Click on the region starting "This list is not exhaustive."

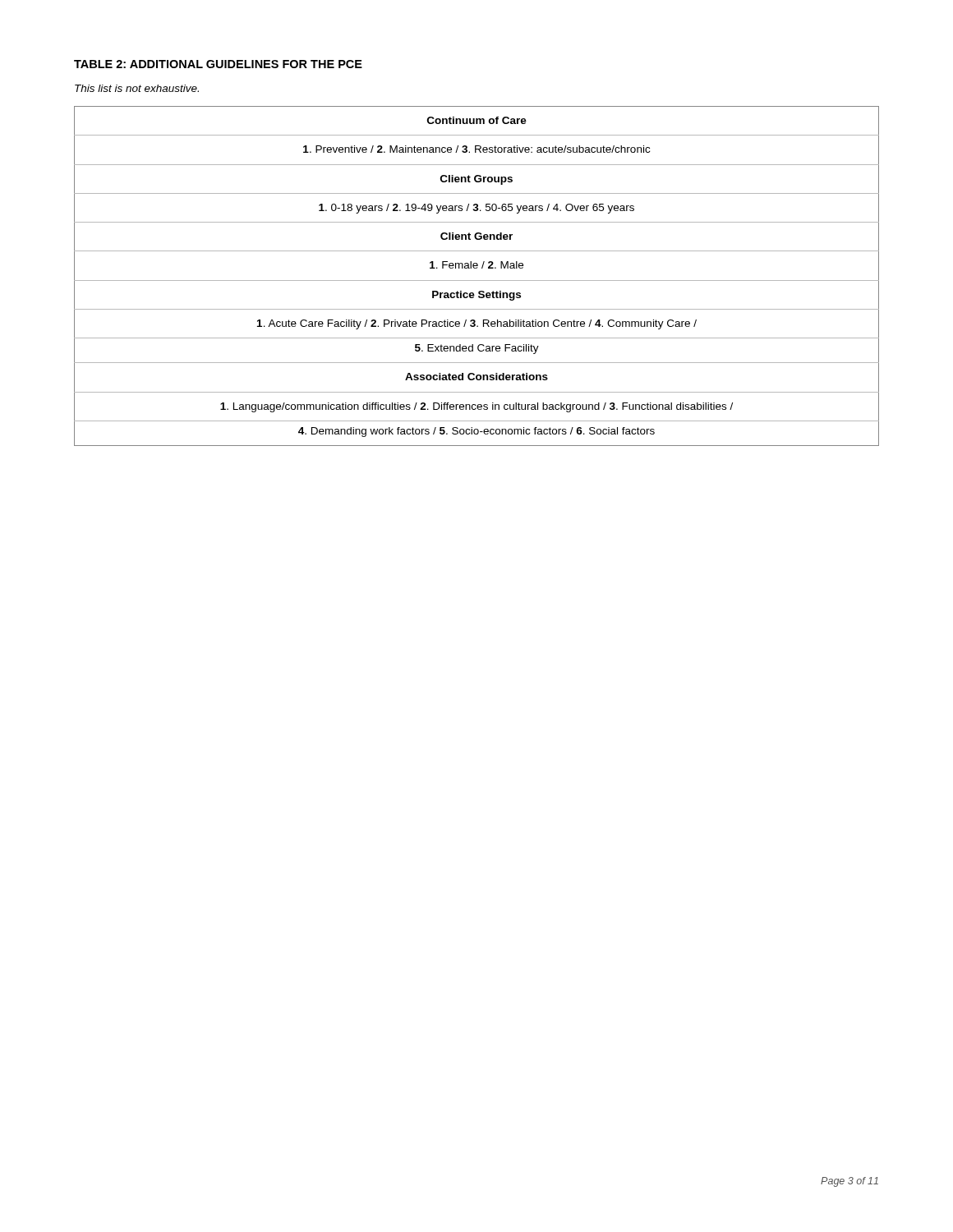[x=137, y=88]
